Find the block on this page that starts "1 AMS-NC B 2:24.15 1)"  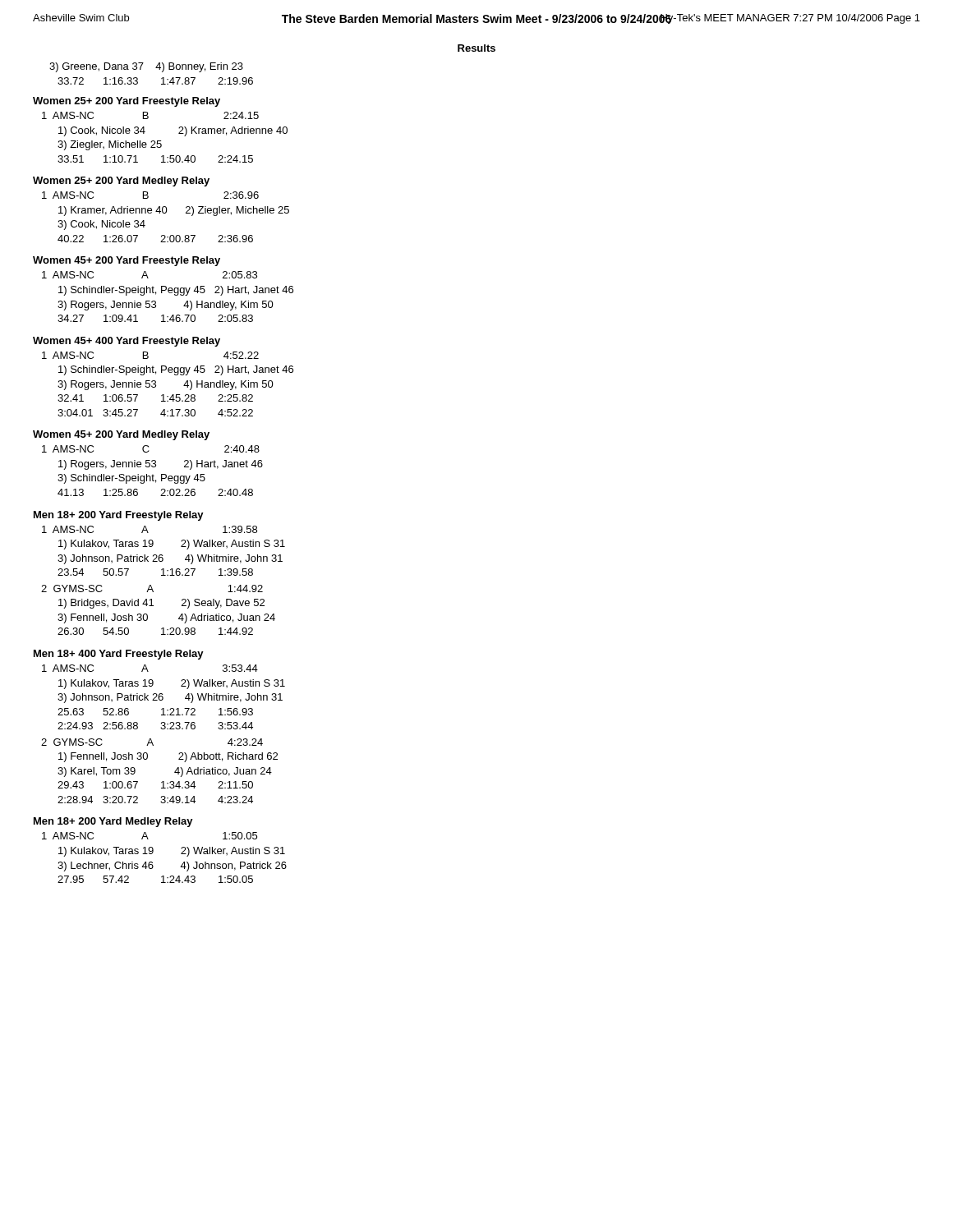(x=150, y=115)
